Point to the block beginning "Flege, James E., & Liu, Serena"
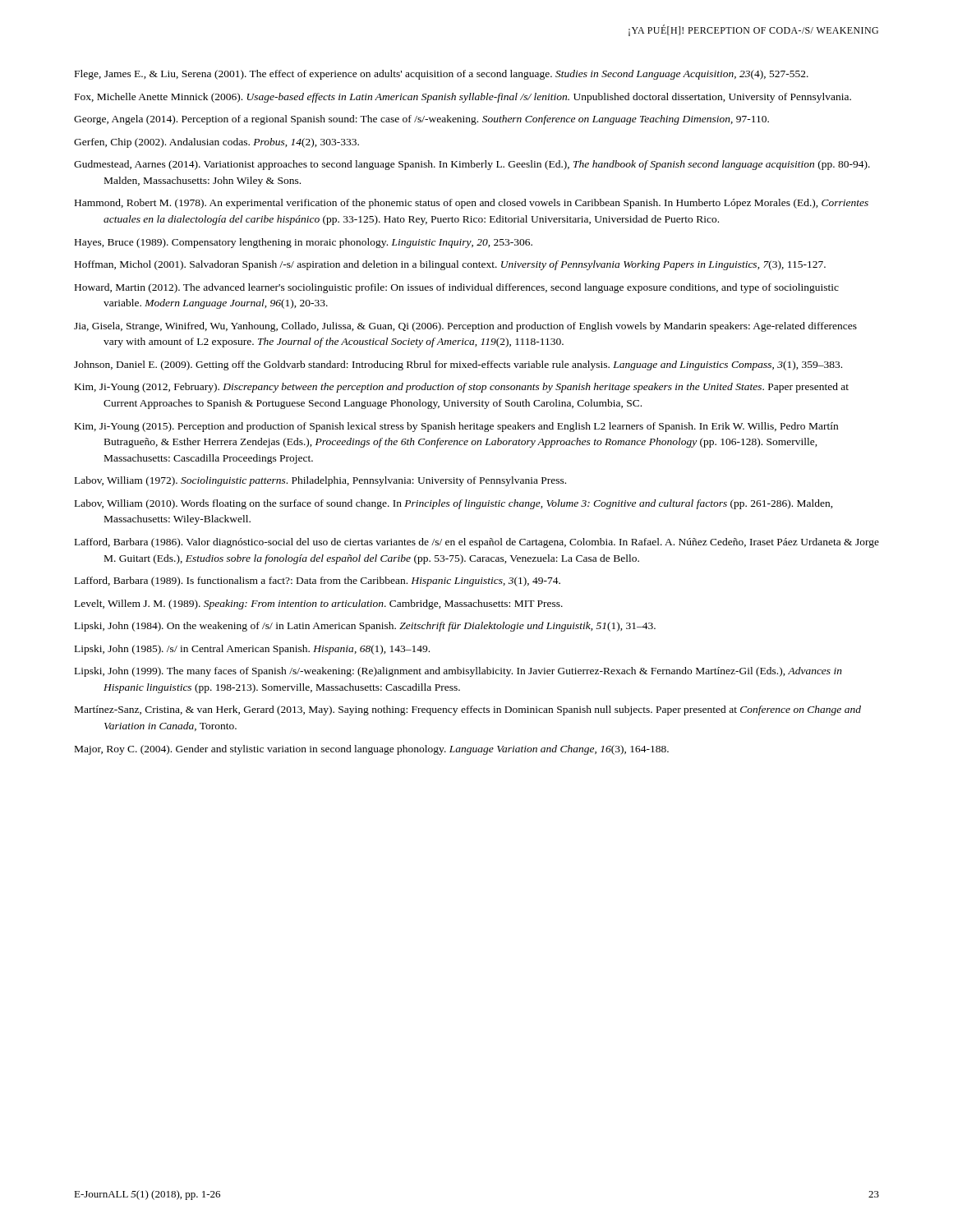The width and height of the screenshot is (953, 1232). pos(441,74)
